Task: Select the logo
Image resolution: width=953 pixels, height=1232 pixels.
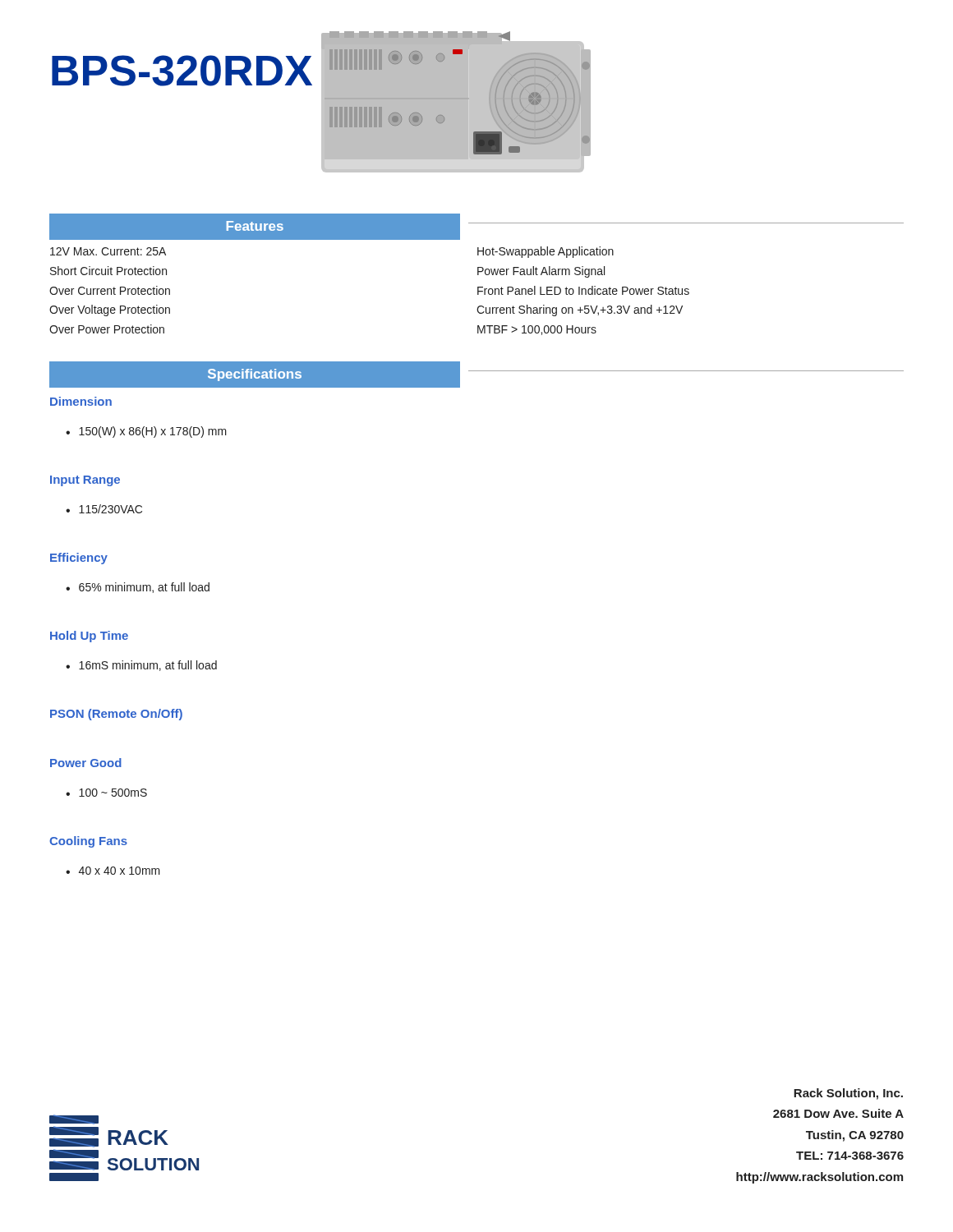Action: 140,1150
